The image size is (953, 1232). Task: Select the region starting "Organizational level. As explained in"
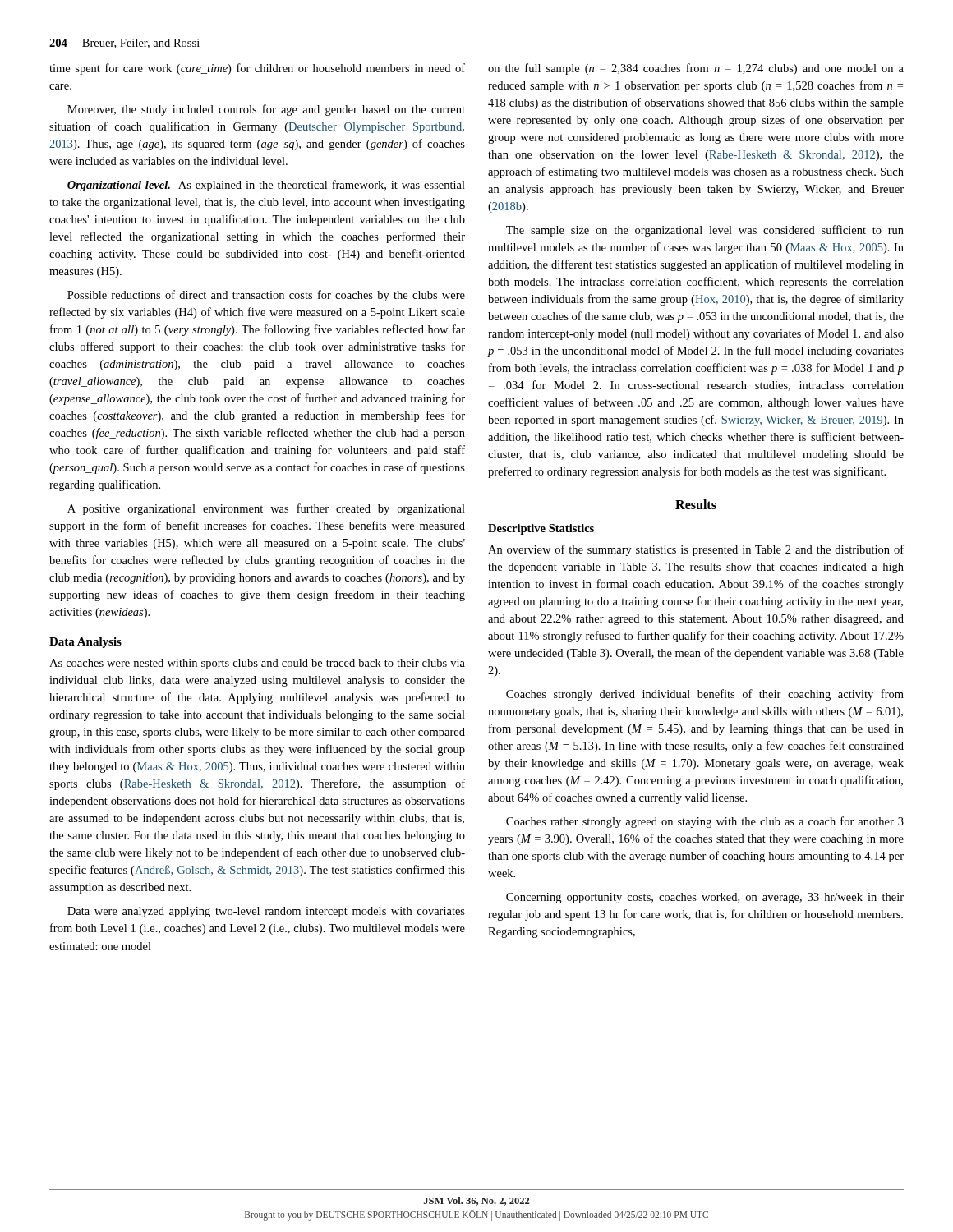pos(257,228)
